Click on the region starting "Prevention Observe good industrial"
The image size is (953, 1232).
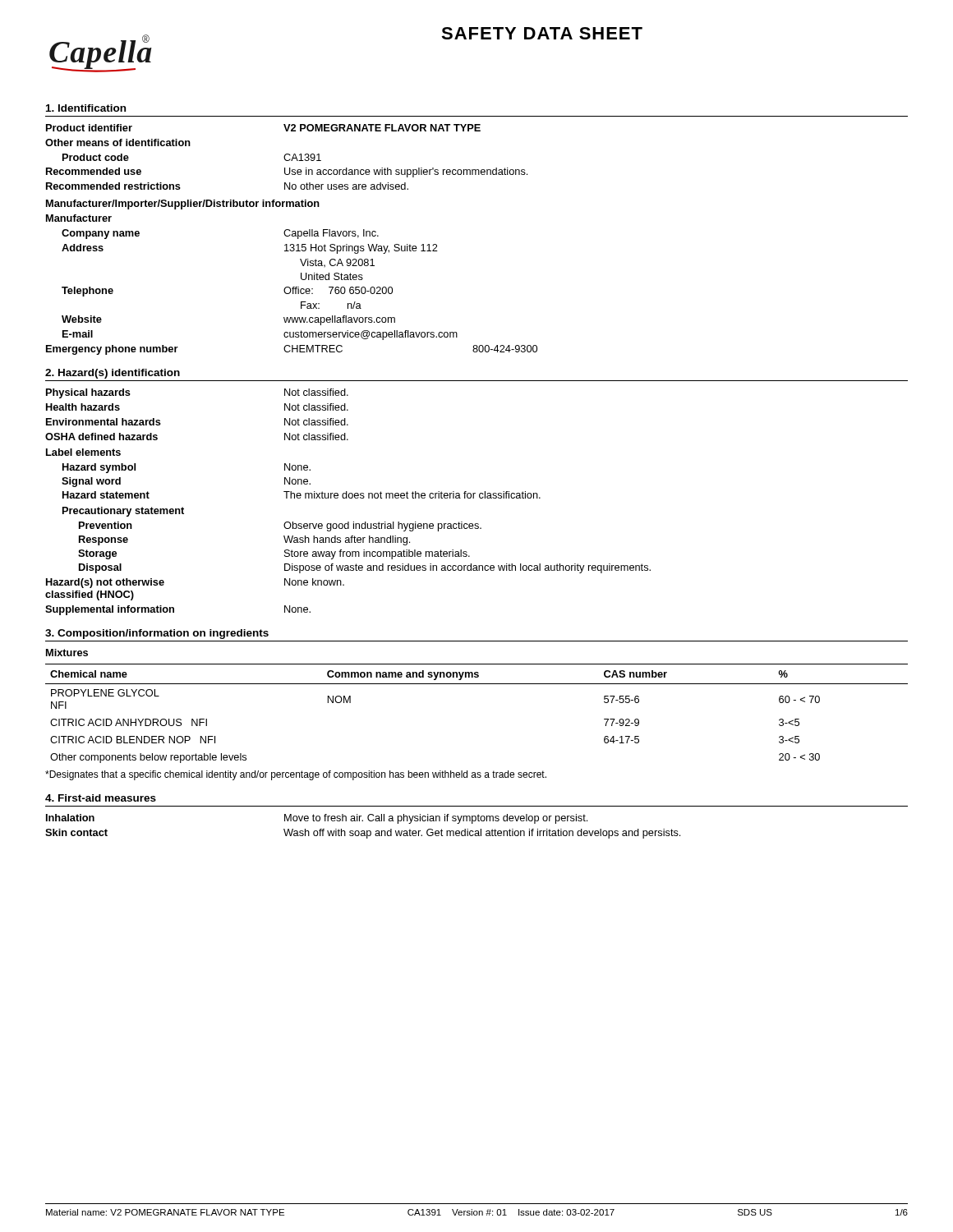point(476,546)
